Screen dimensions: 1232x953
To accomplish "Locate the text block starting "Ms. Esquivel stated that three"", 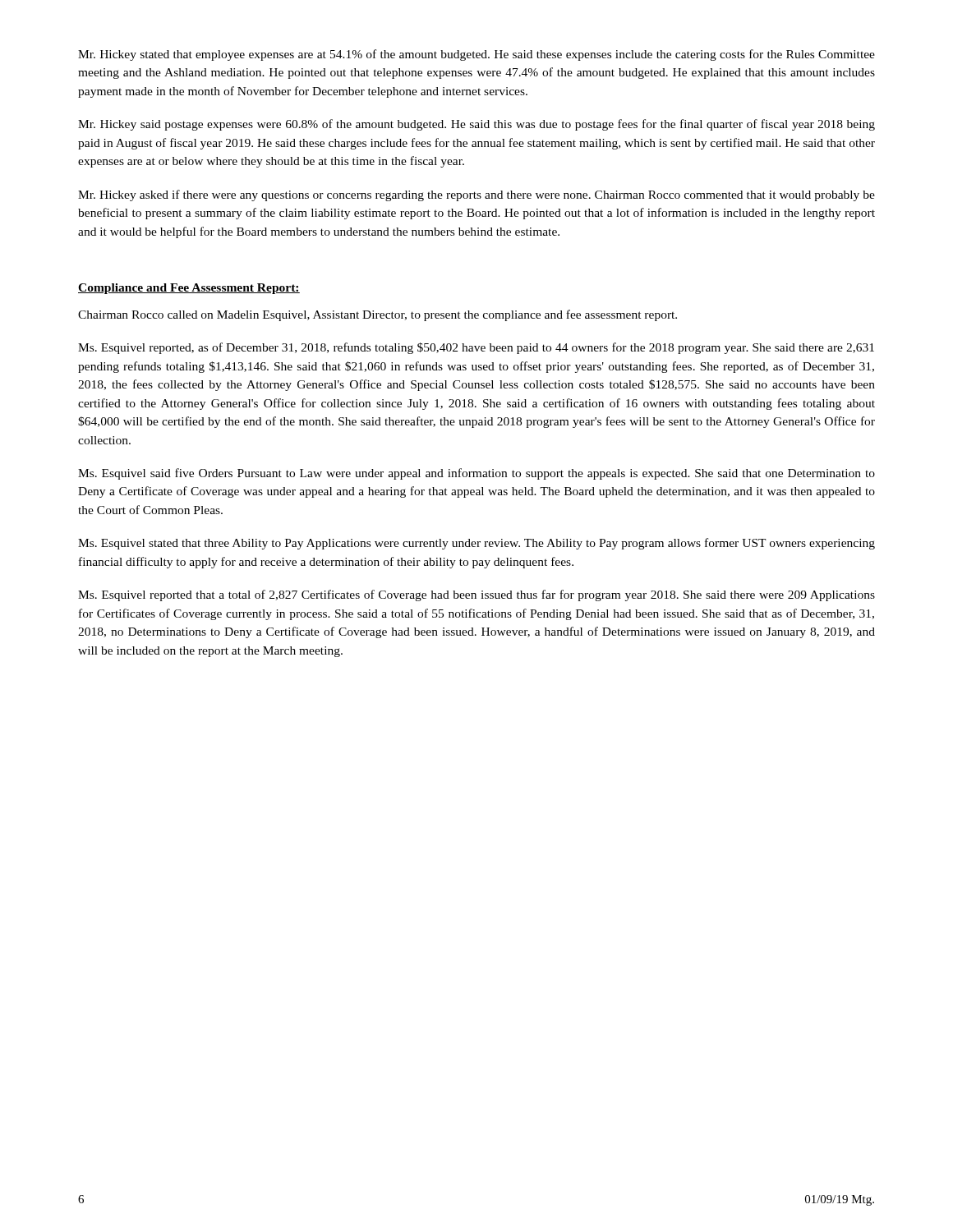I will 476,552.
